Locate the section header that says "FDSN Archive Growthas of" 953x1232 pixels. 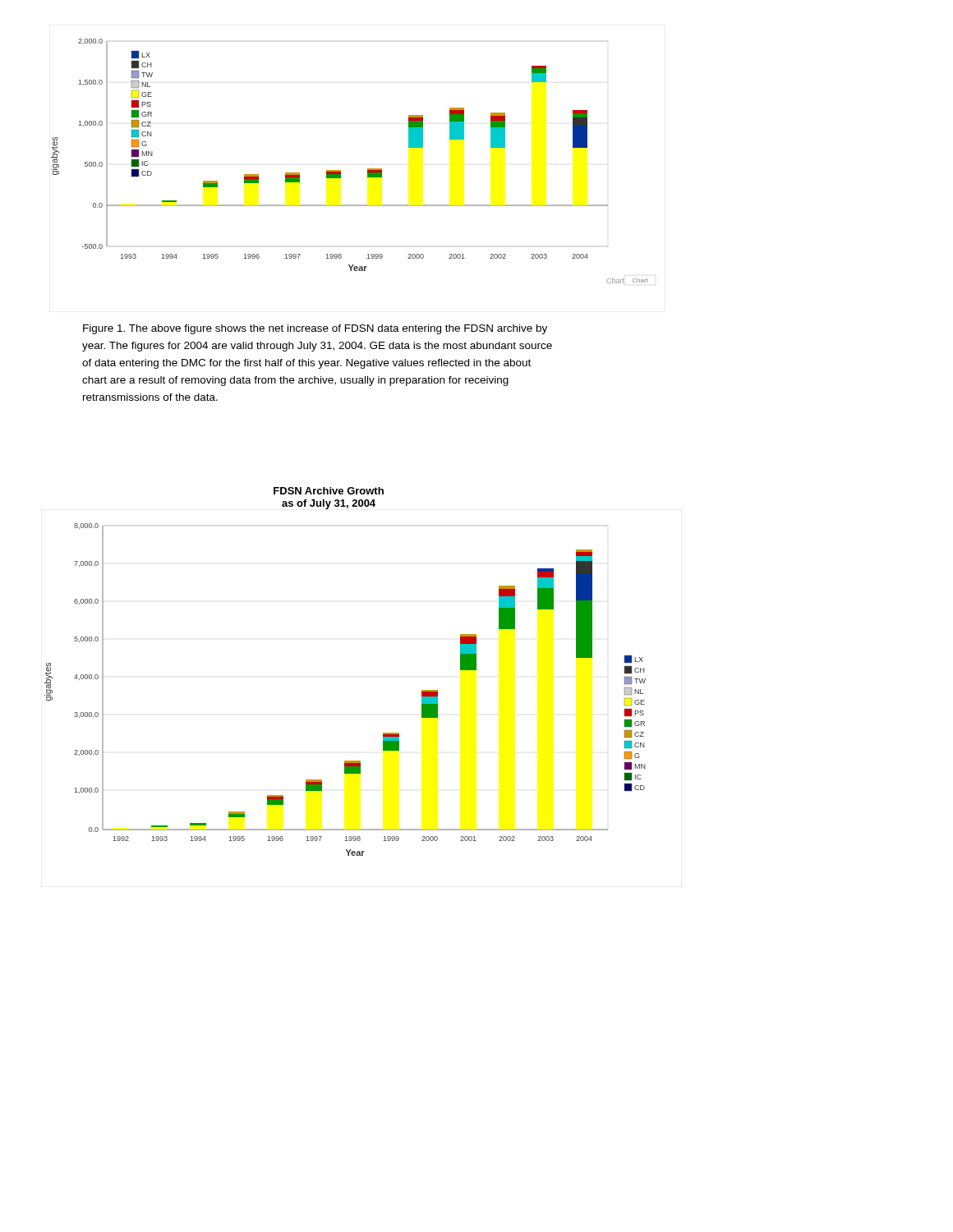tap(329, 497)
